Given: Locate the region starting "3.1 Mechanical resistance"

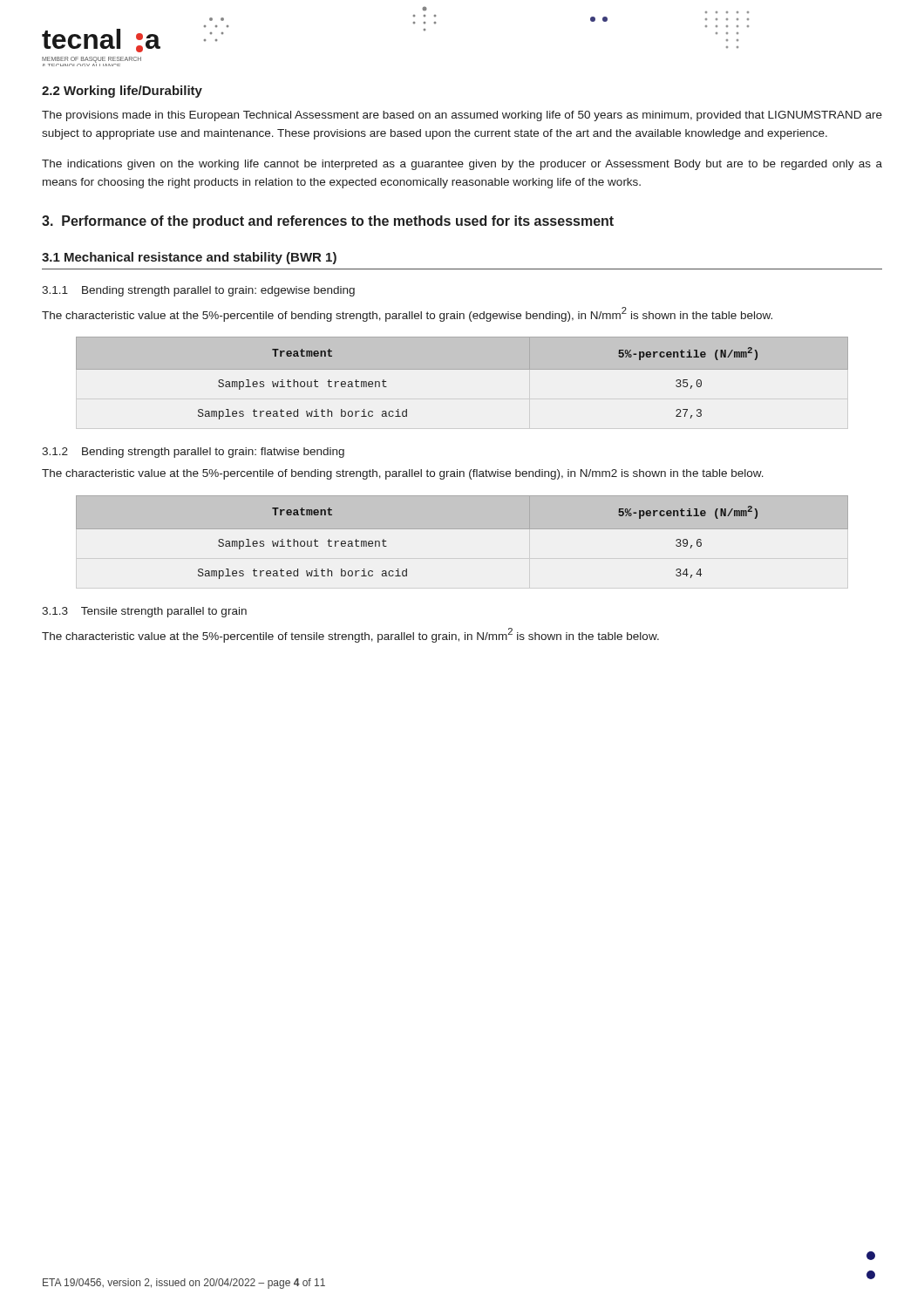Looking at the screenshot, I should click(x=189, y=257).
